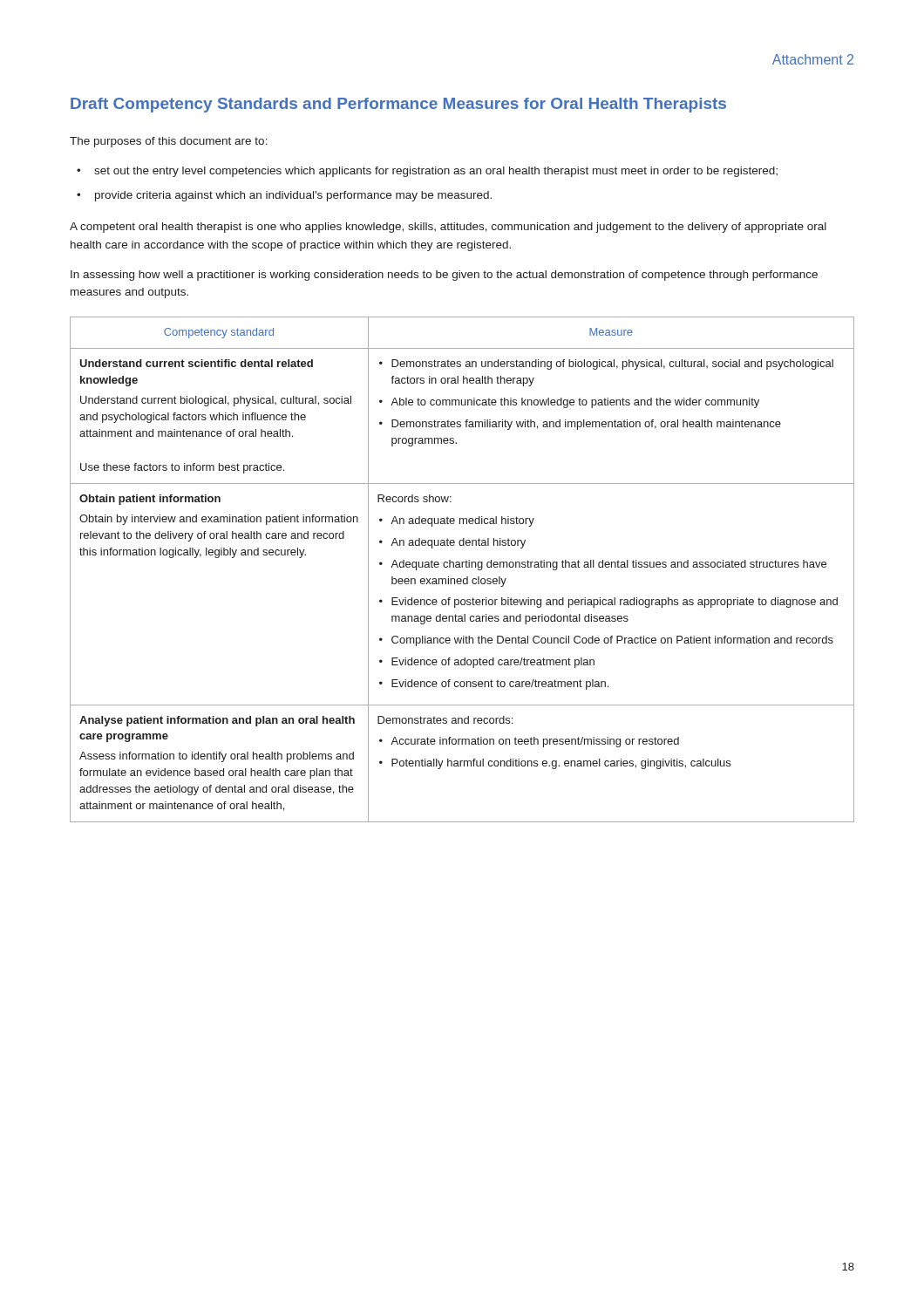Viewport: 924px width, 1308px height.
Task: Select the list item containing "• set out the entry level competencies which"
Action: (x=428, y=171)
